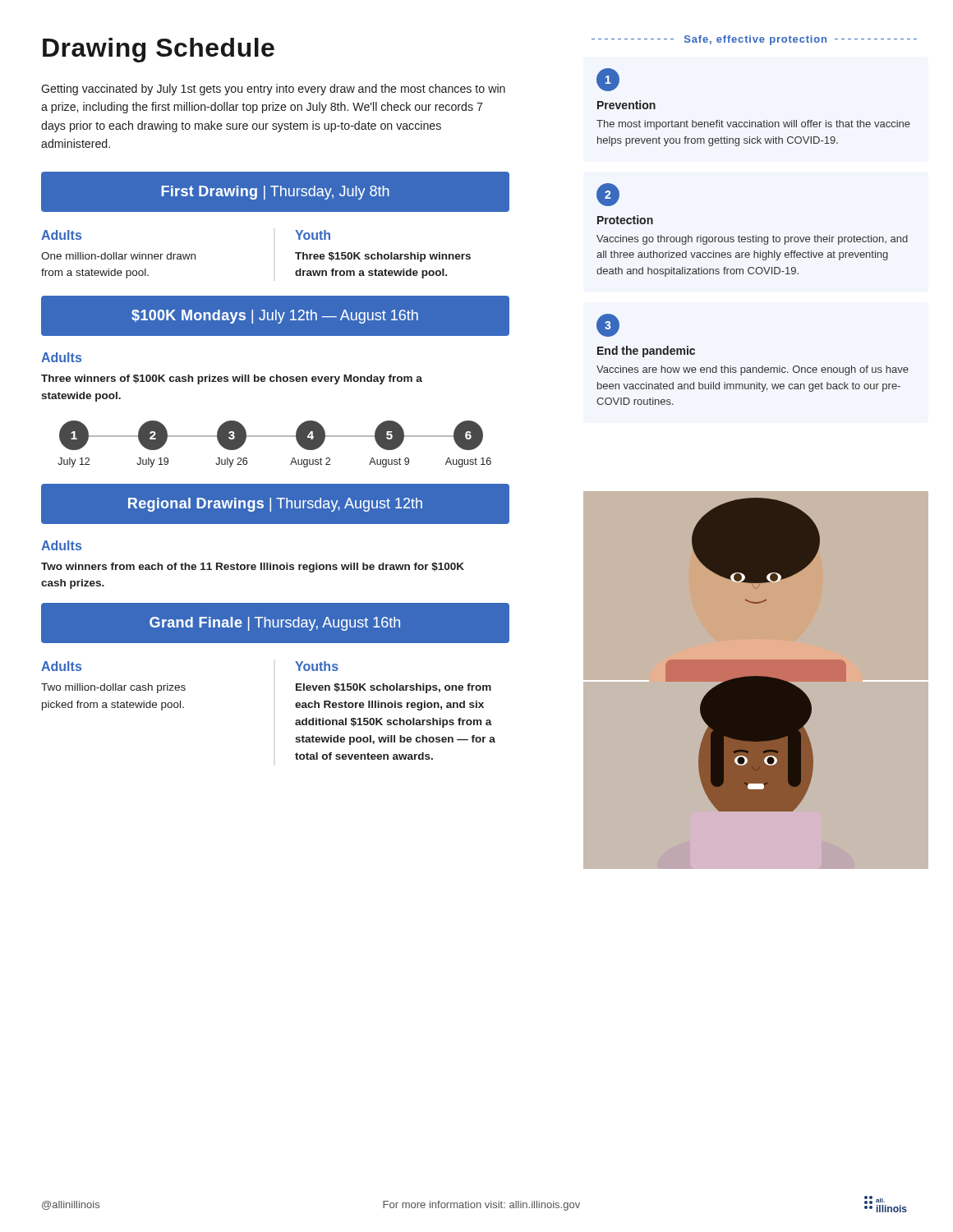The image size is (953, 1232).
Task: Click on the title that says "Drawing Schedule"
Action: click(x=158, y=48)
